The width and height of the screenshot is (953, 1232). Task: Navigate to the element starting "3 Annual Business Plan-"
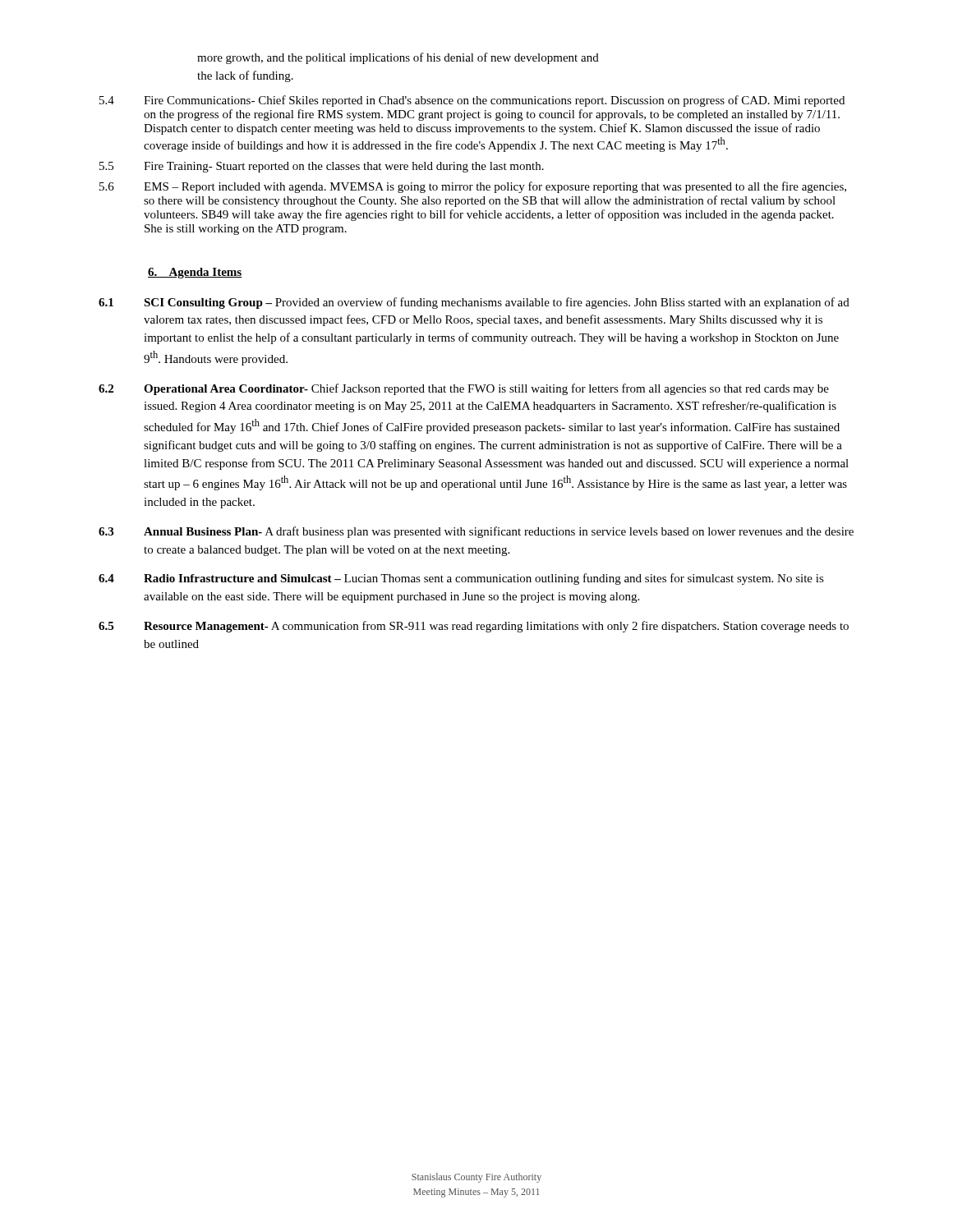click(476, 541)
